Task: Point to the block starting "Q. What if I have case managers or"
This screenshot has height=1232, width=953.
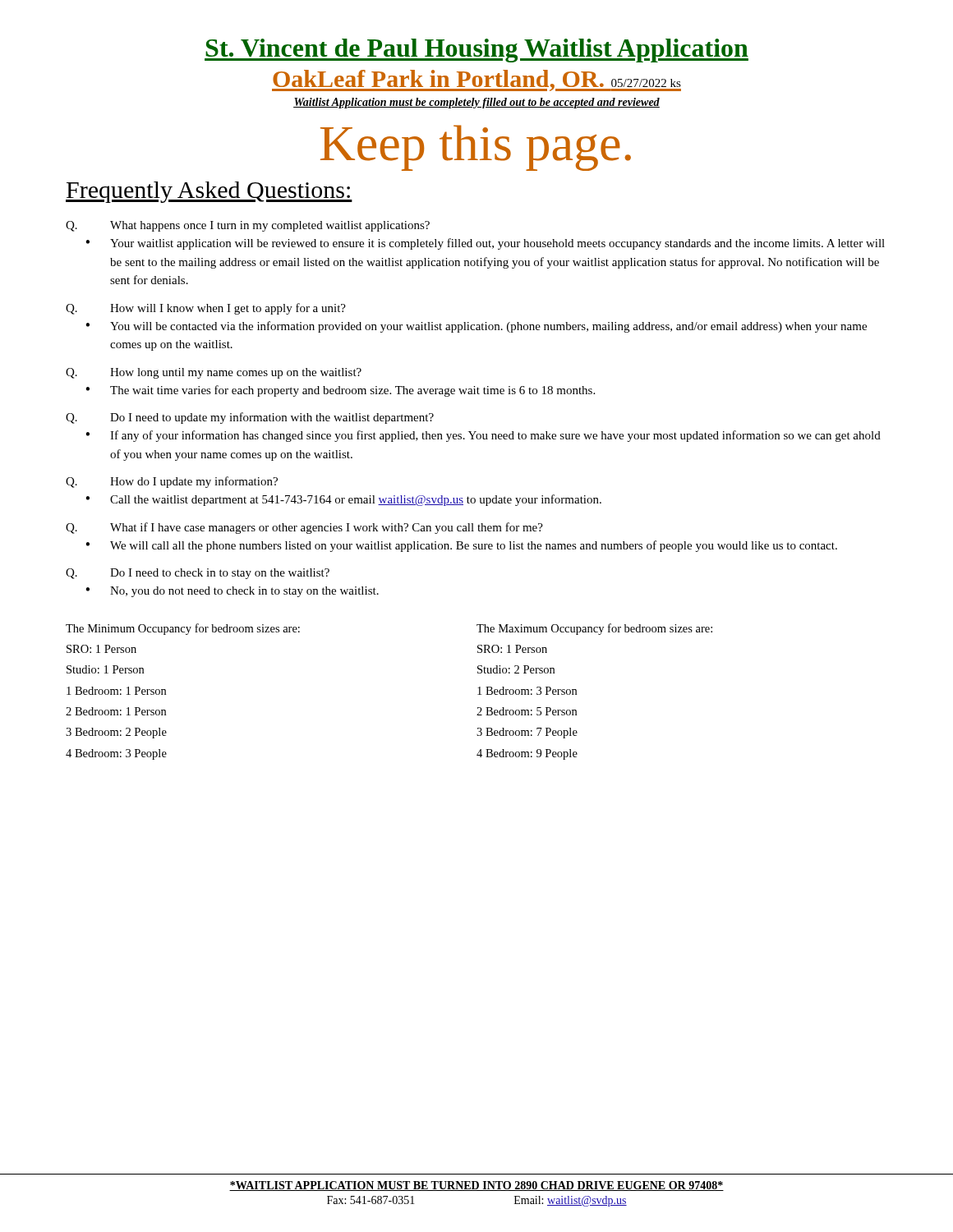Action: coord(476,527)
